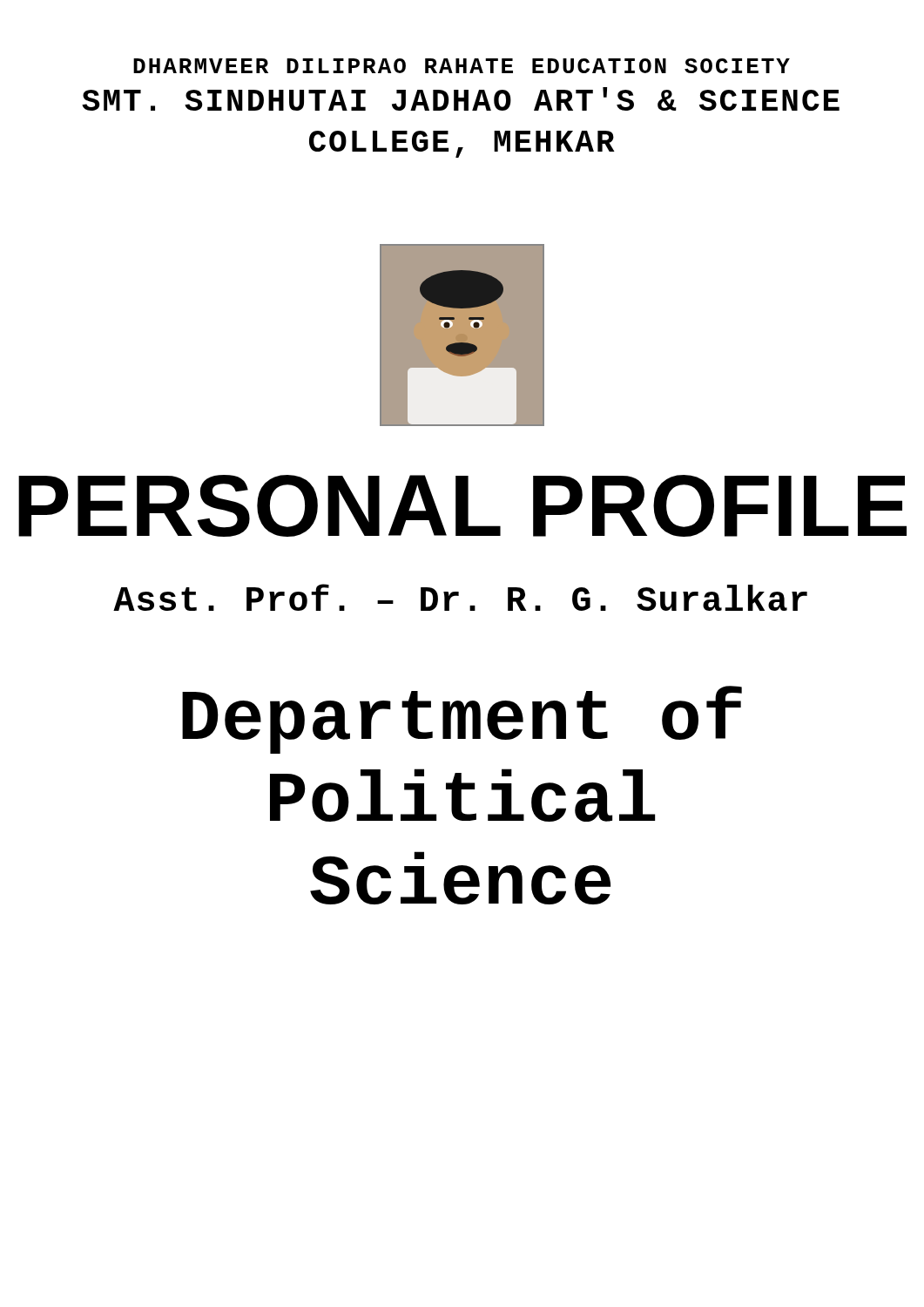The image size is (924, 1307).
Task: Select the photo
Action: click(462, 335)
